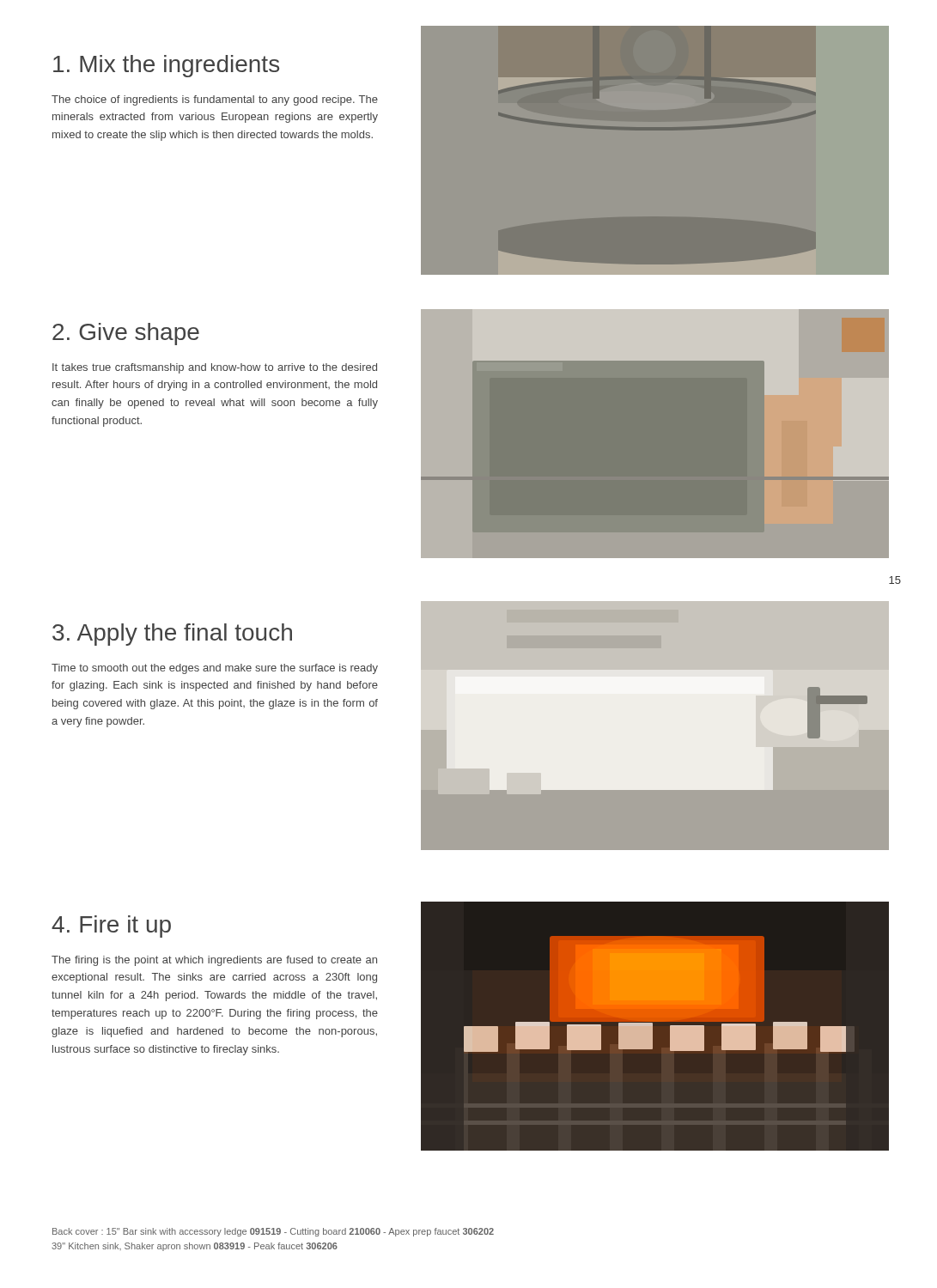The width and height of the screenshot is (937, 1288).
Task: Locate the text starting "4. Fire it up The firing is"
Action: (215, 984)
